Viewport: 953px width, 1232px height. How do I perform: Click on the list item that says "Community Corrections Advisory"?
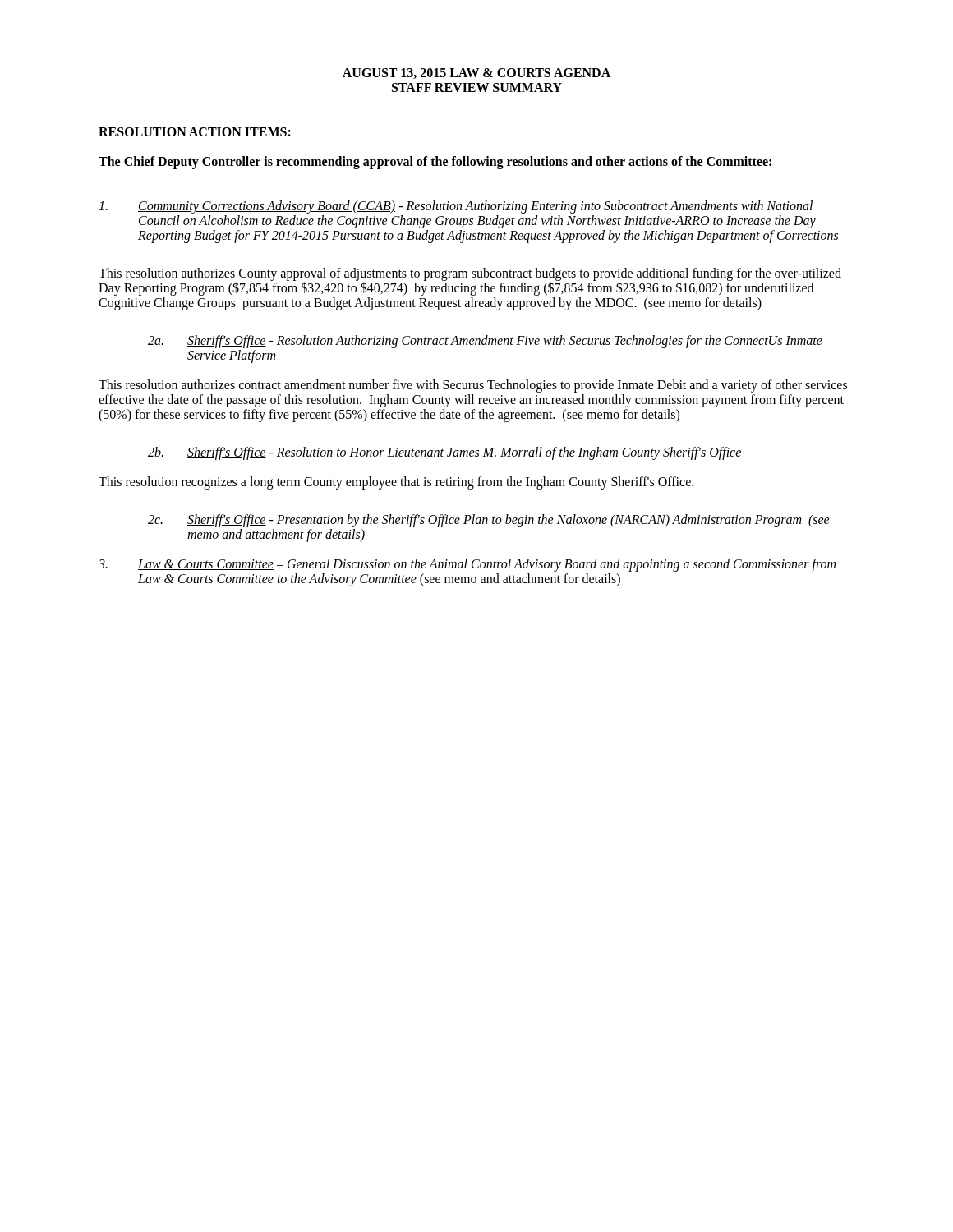click(x=472, y=221)
